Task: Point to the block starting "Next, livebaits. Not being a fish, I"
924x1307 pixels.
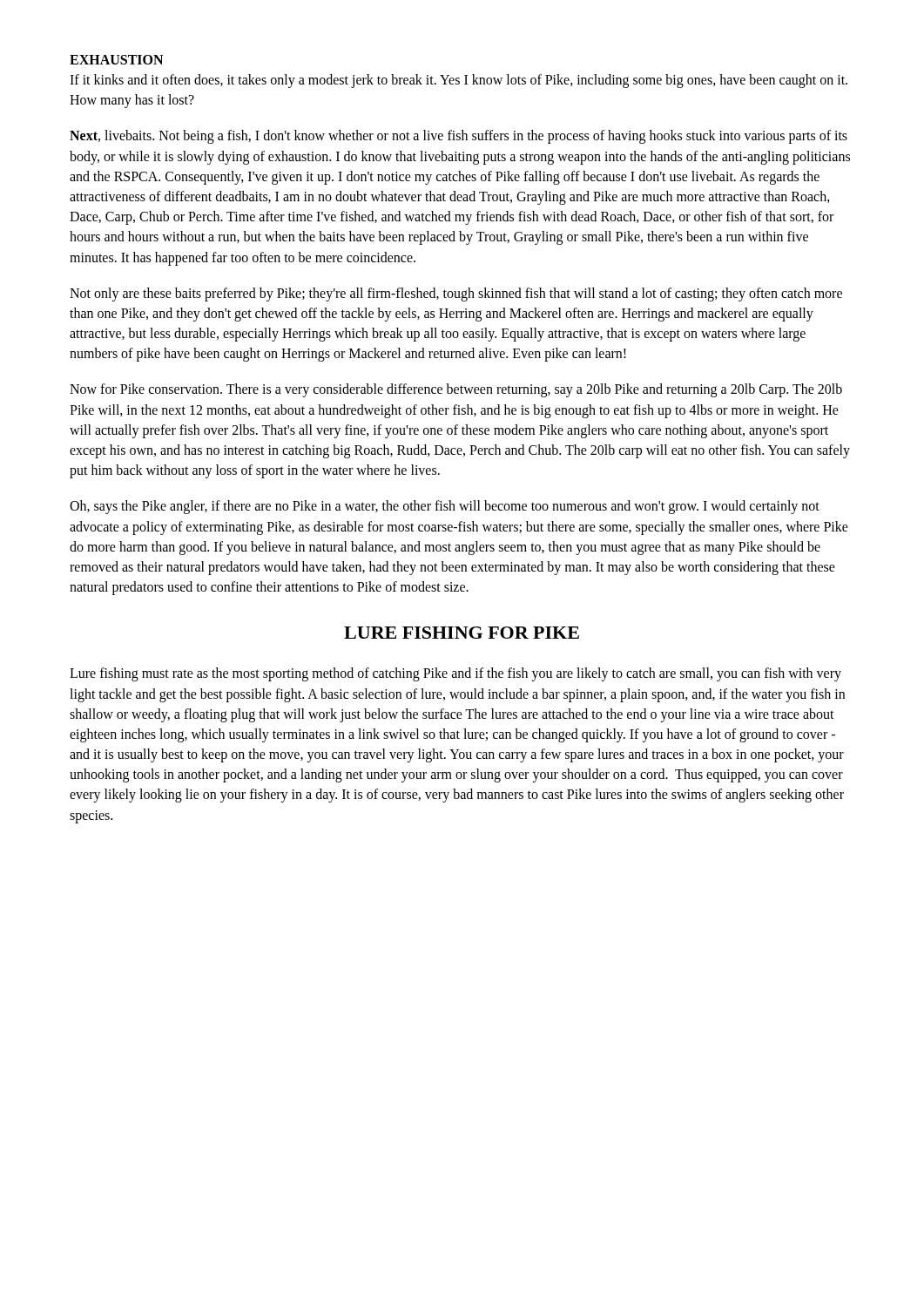Action: [460, 196]
